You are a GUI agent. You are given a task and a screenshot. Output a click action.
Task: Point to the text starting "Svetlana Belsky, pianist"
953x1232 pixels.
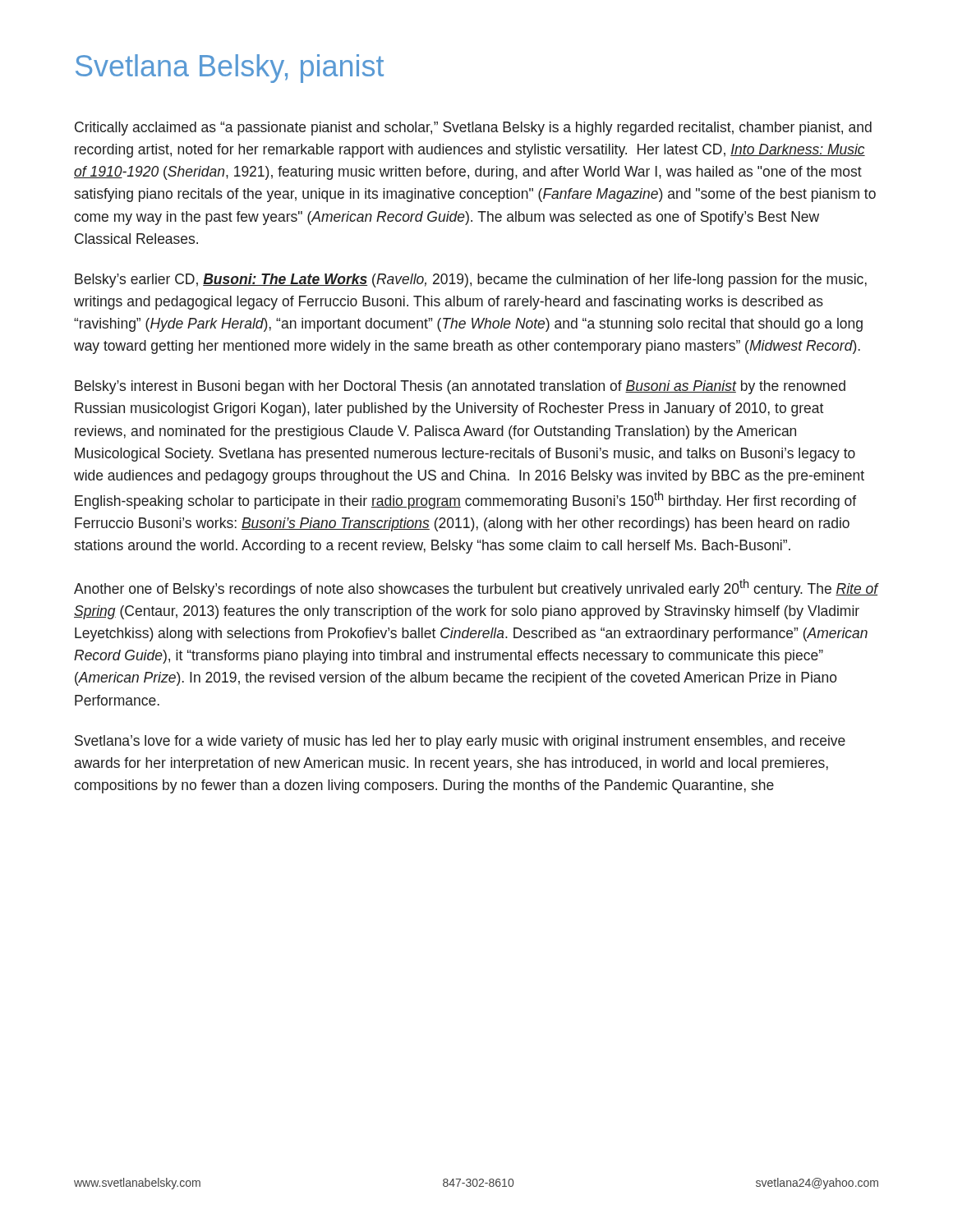coord(229,66)
